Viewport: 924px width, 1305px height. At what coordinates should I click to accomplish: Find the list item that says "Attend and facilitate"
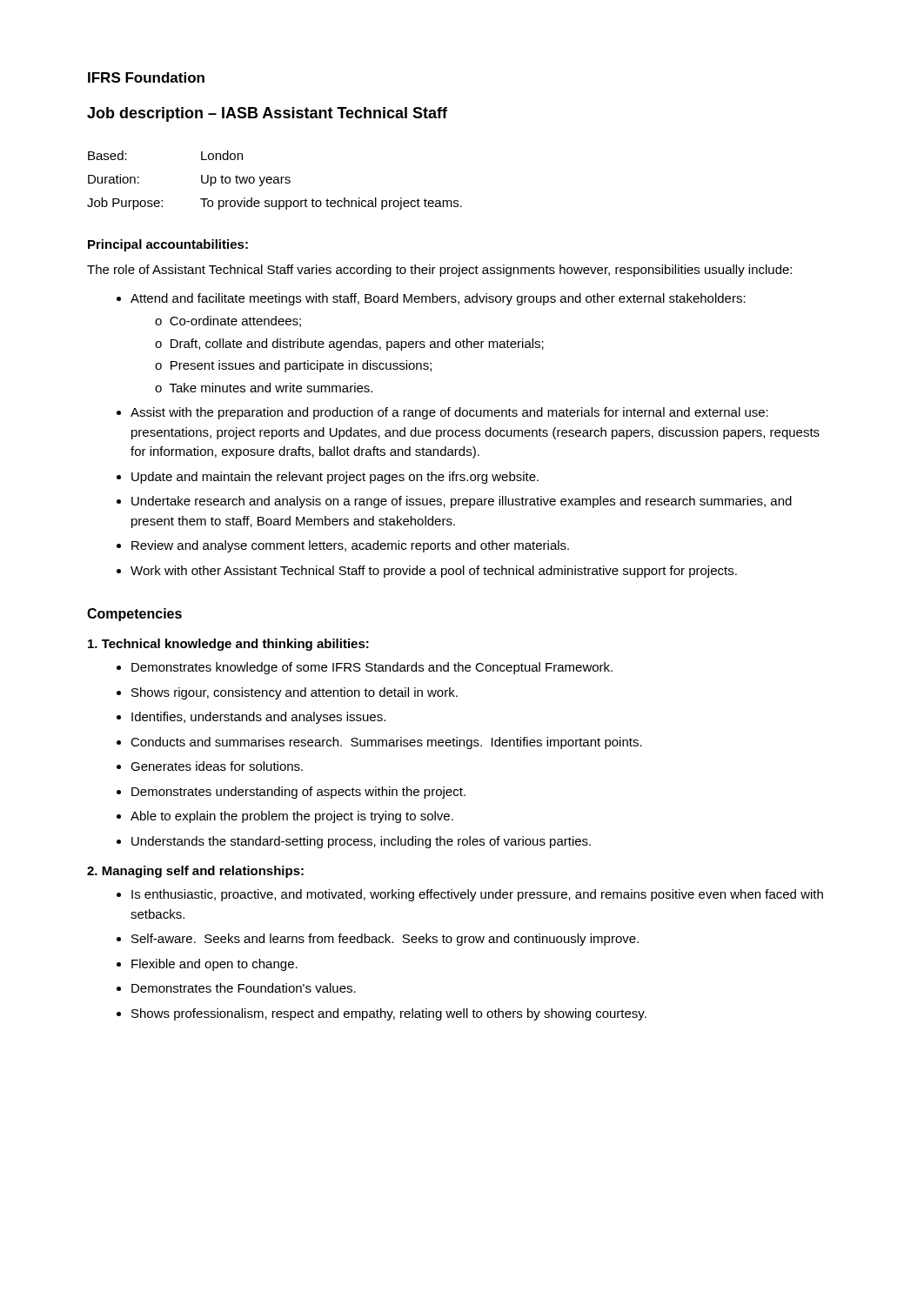(484, 344)
